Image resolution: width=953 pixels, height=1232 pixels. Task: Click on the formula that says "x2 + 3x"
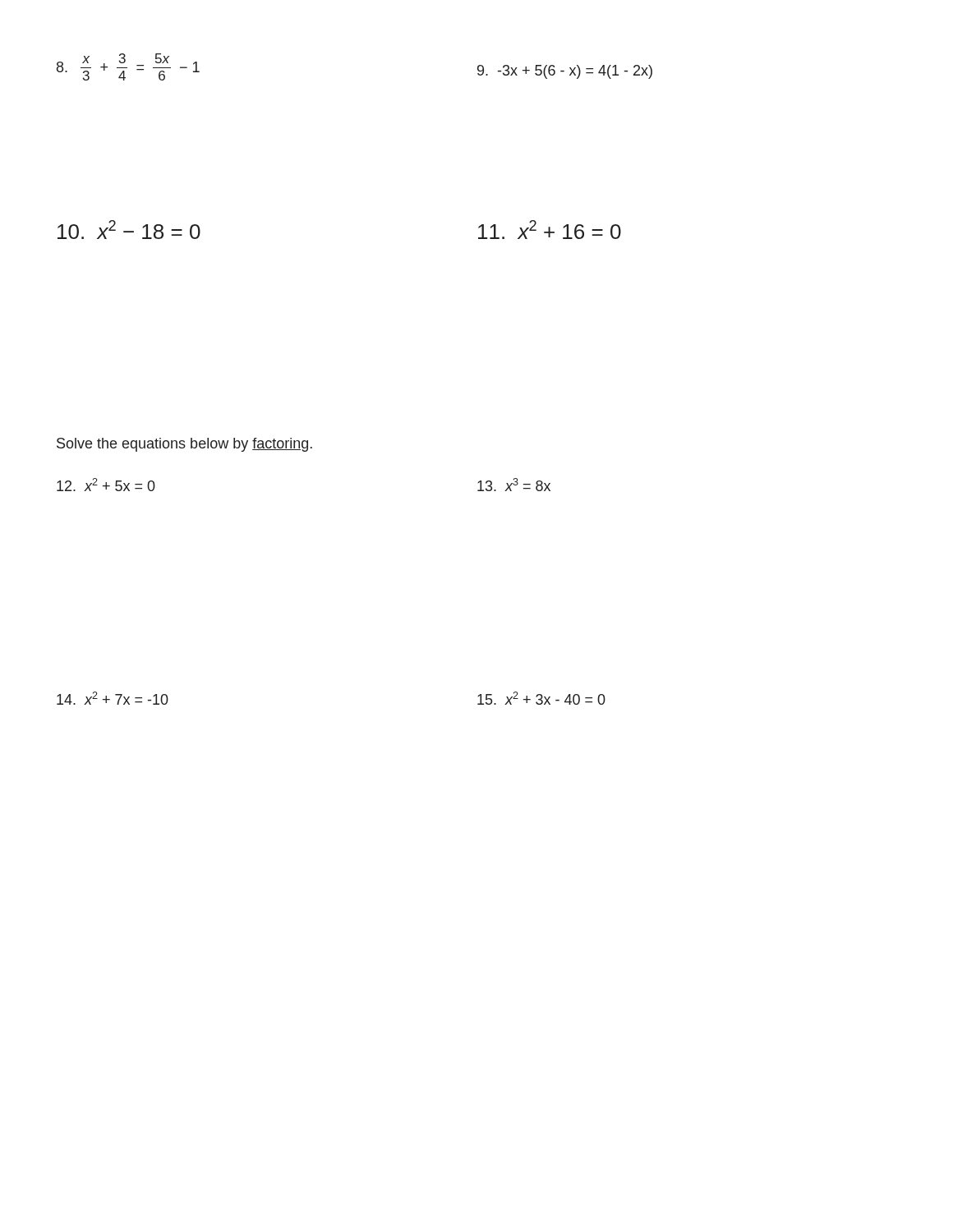click(541, 699)
